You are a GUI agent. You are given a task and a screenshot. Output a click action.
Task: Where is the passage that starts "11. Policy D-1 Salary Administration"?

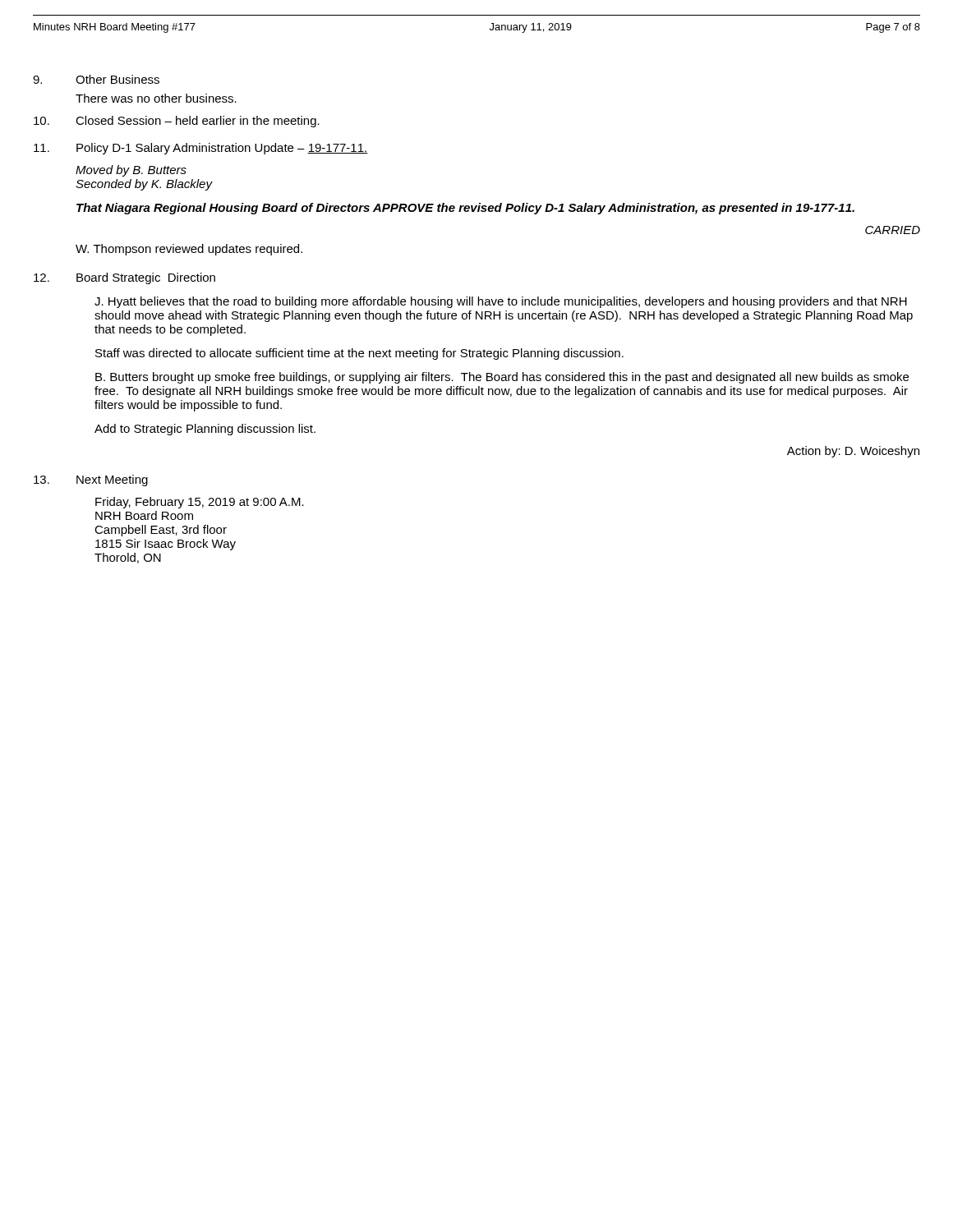(201, 149)
